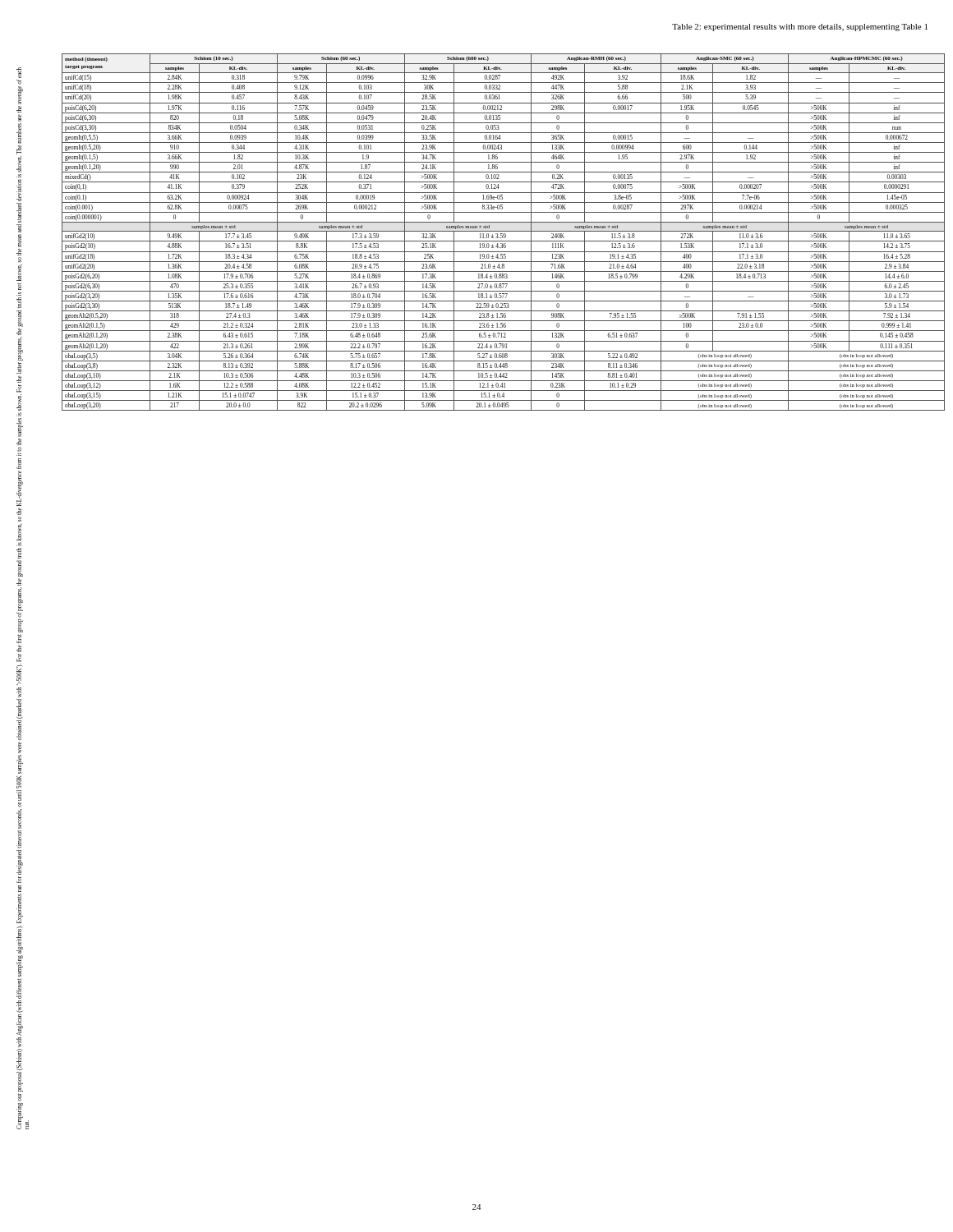Click on the element starting "Comparing our proposal"
Viewport: 953px width, 1232px height.
click(24, 598)
